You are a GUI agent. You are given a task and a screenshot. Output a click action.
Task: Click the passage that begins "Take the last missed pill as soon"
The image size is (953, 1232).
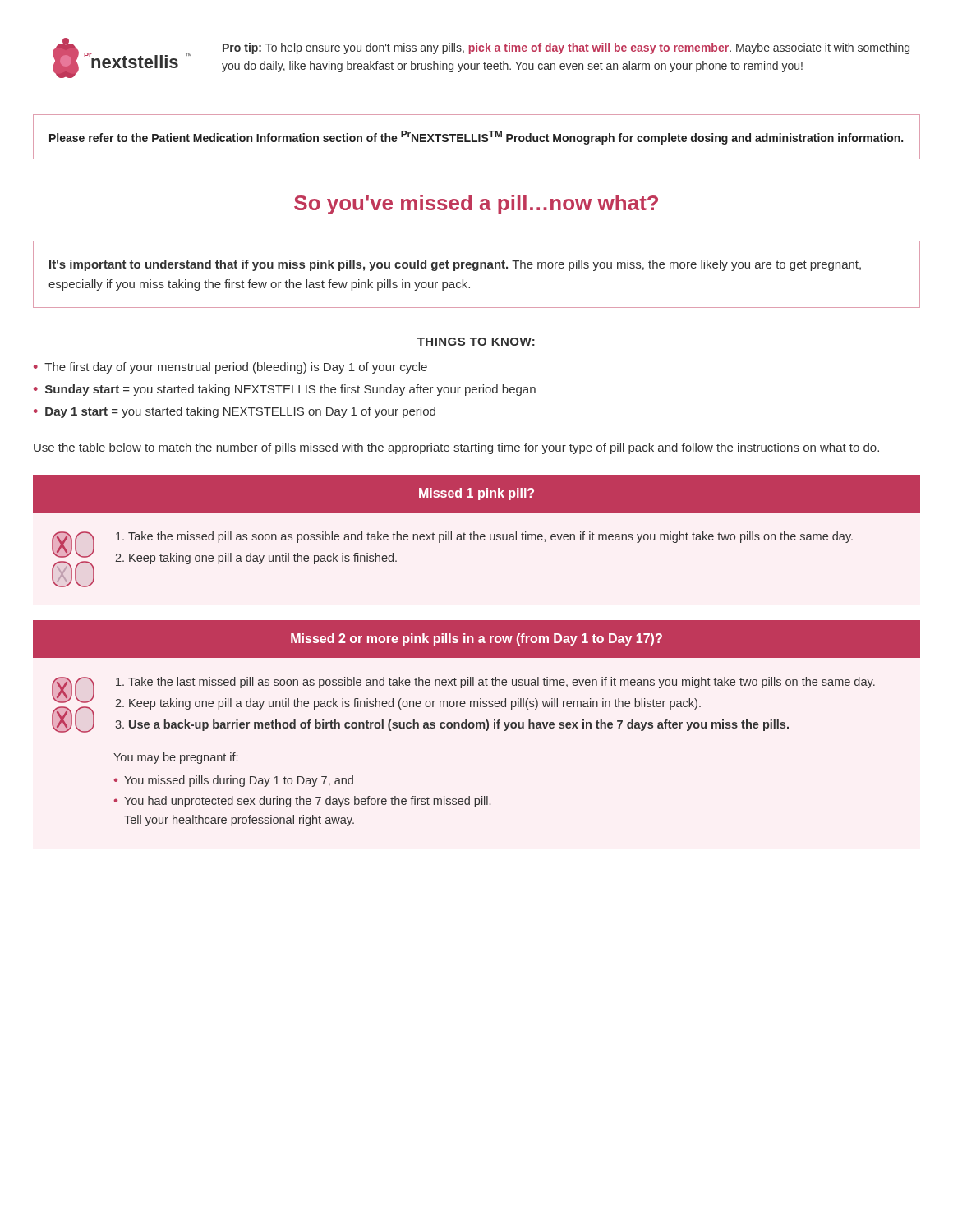(508, 704)
